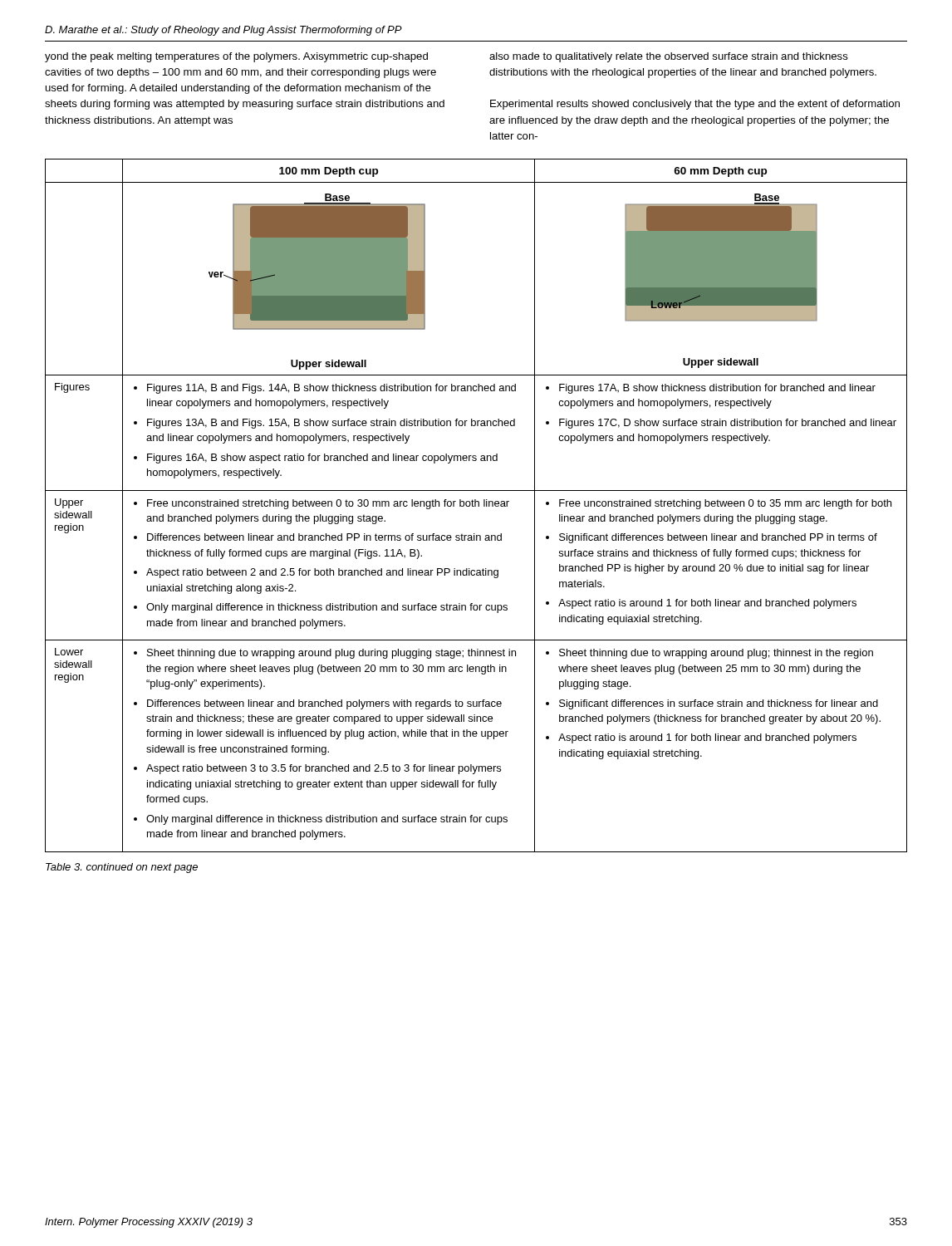Click on the table containing "60 mm Depth"
This screenshot has height=1246, width=952.
[476, 505]
